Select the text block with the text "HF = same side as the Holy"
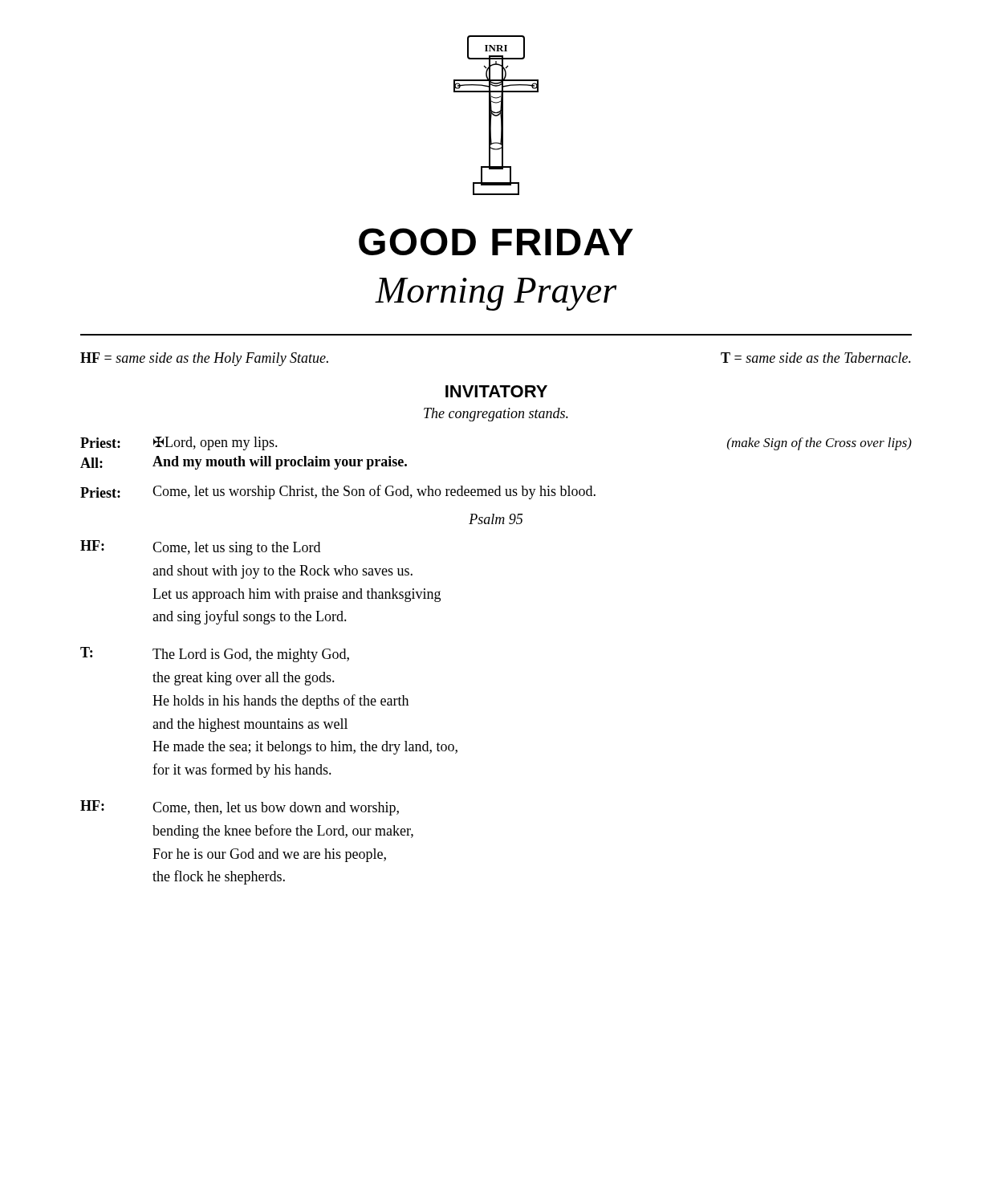The image size is (992, 1204). tap(207, 359)
